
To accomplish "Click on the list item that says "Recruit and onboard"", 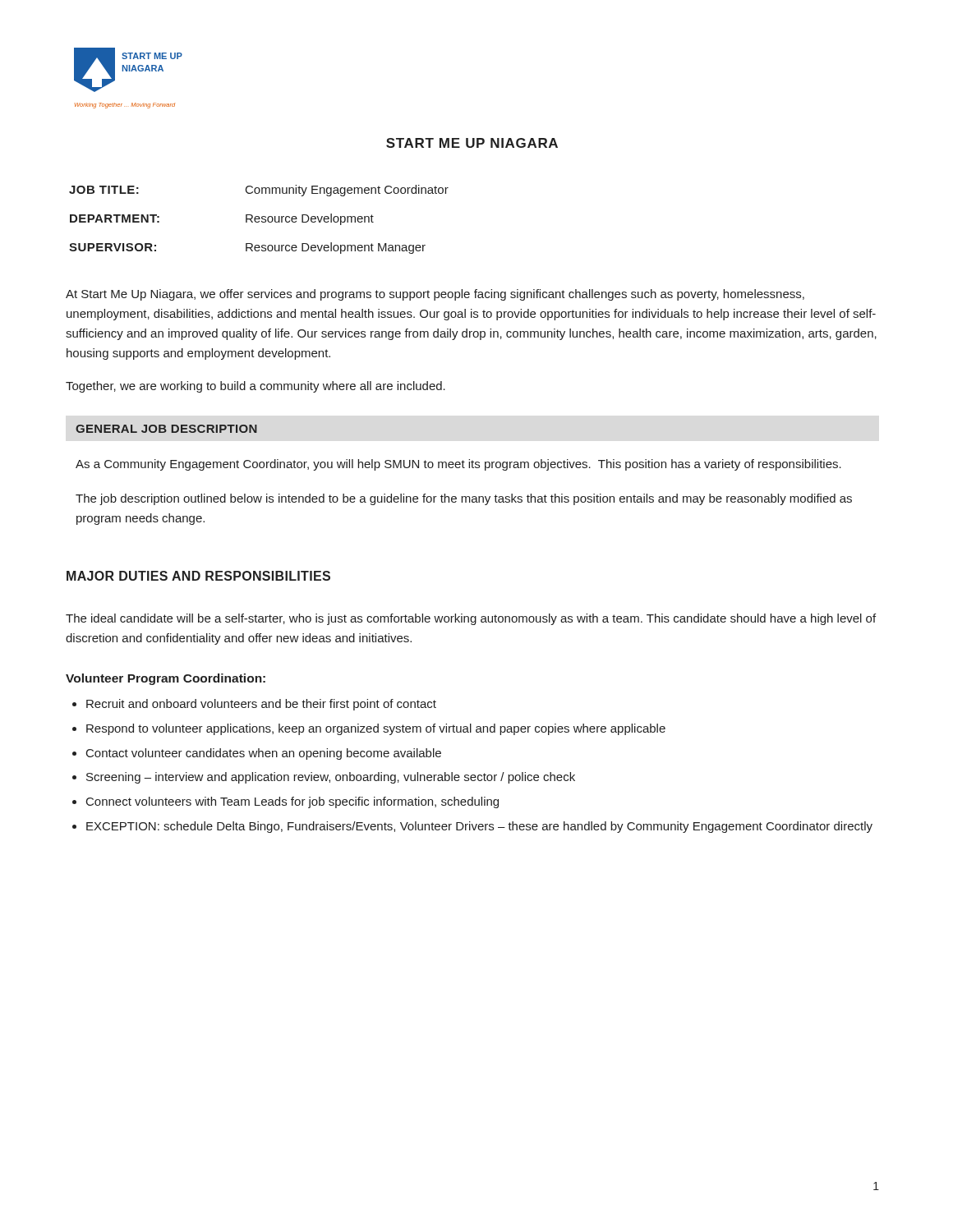I will click(261, 703).
